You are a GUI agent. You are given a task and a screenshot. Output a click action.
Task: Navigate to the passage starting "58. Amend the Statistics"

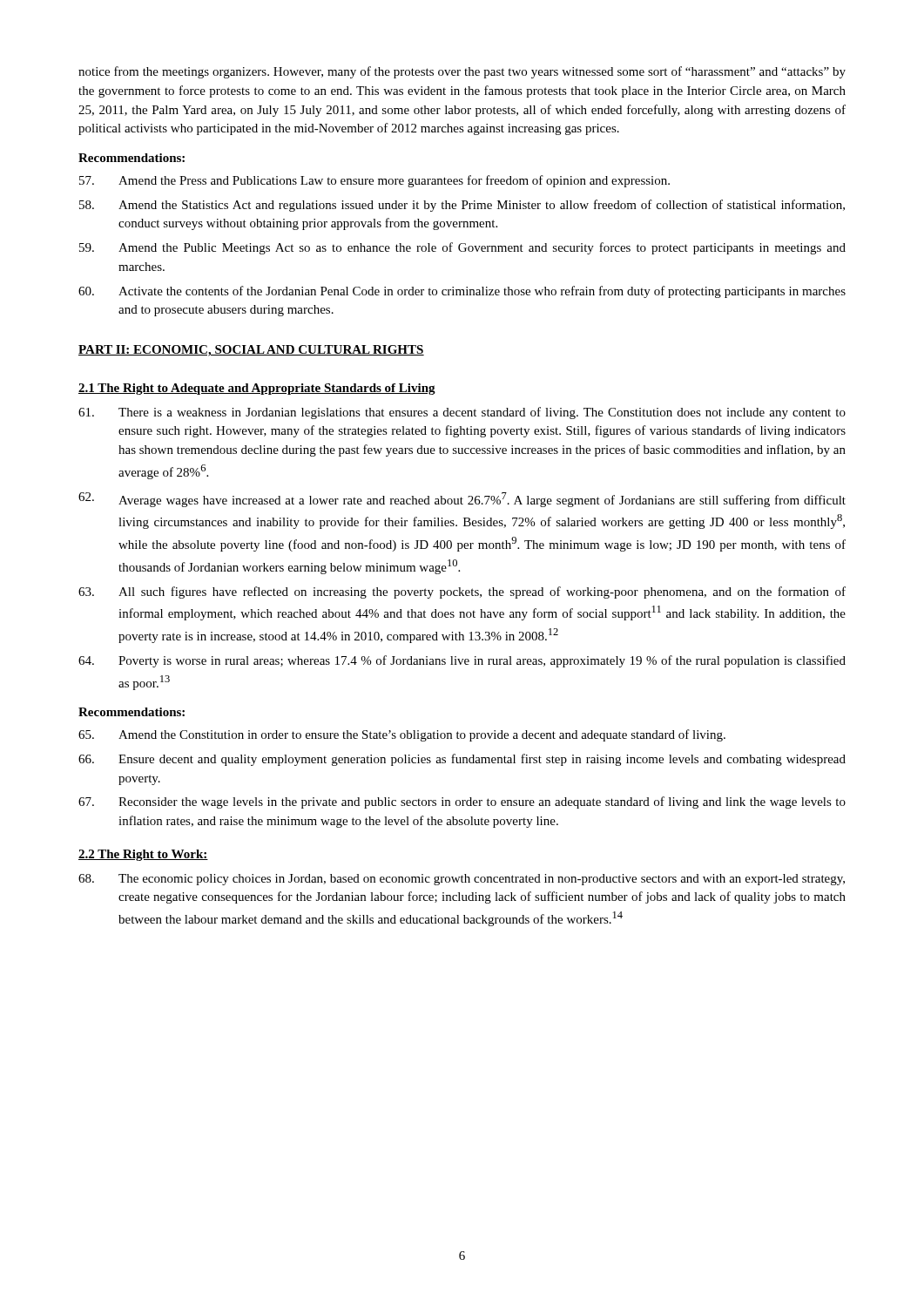tap(462, 215)
